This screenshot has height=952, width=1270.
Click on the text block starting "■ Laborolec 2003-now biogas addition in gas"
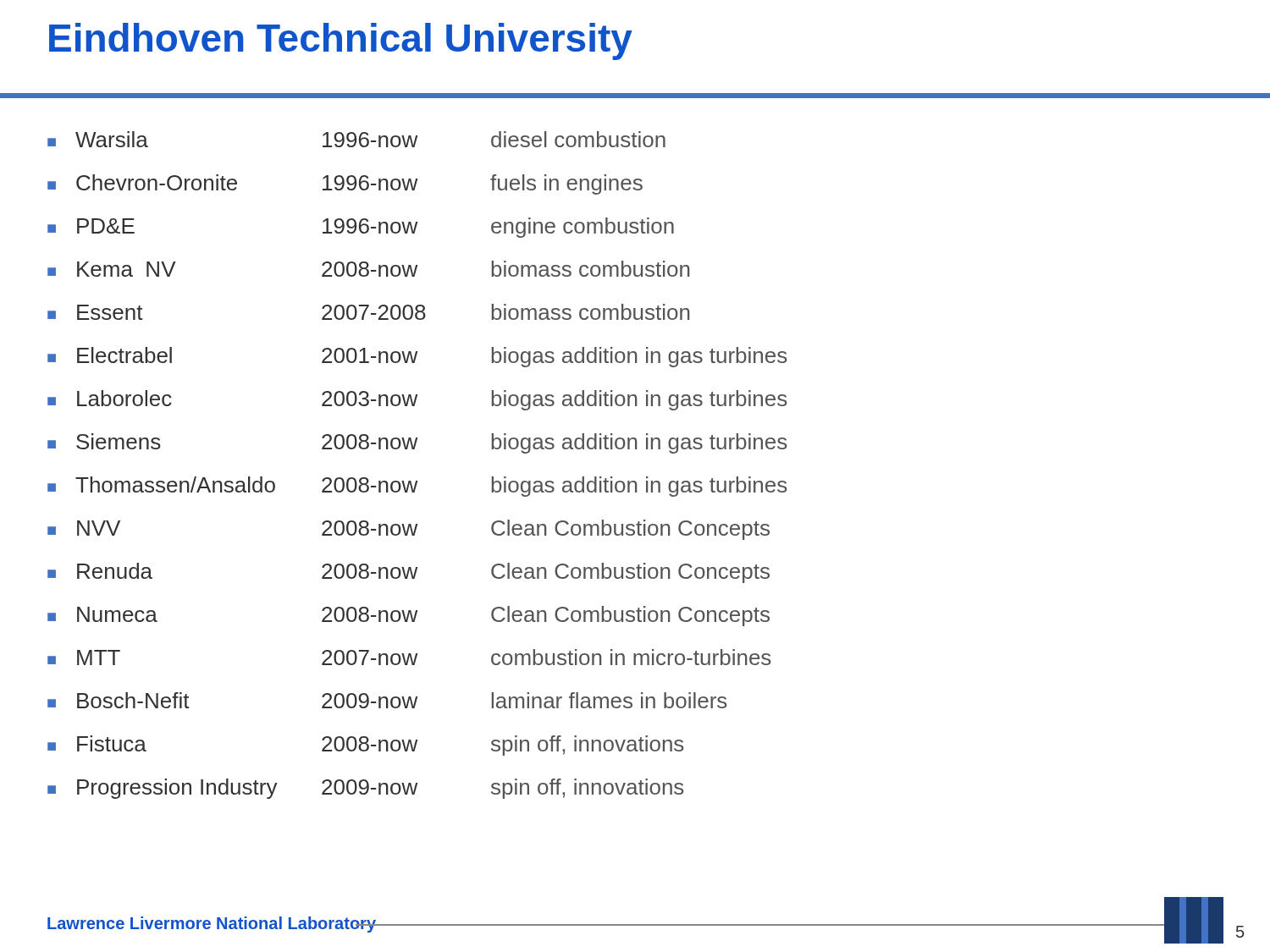point(417,399)
